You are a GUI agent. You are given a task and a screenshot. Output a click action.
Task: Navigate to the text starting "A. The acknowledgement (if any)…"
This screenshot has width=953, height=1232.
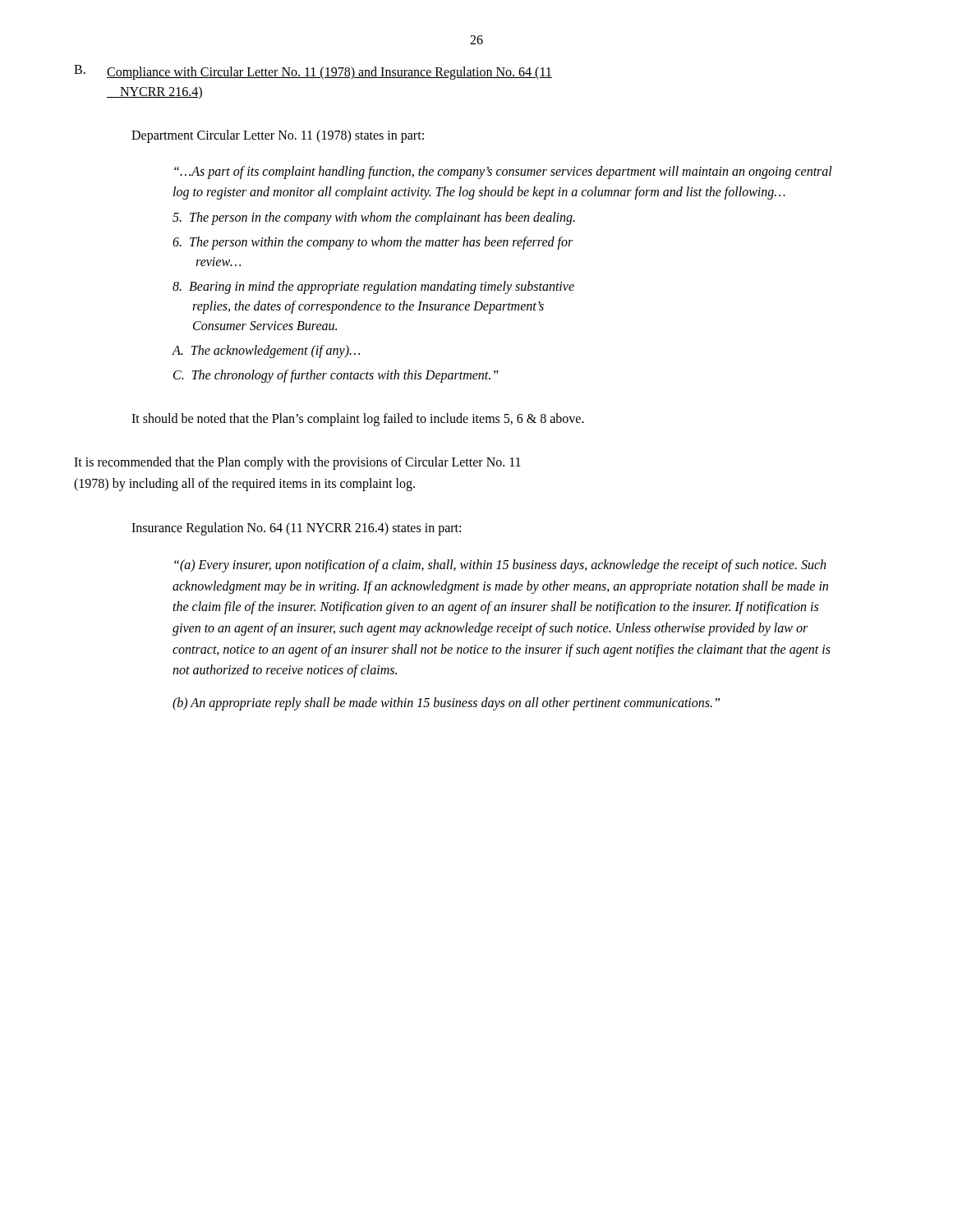[267, 350]
